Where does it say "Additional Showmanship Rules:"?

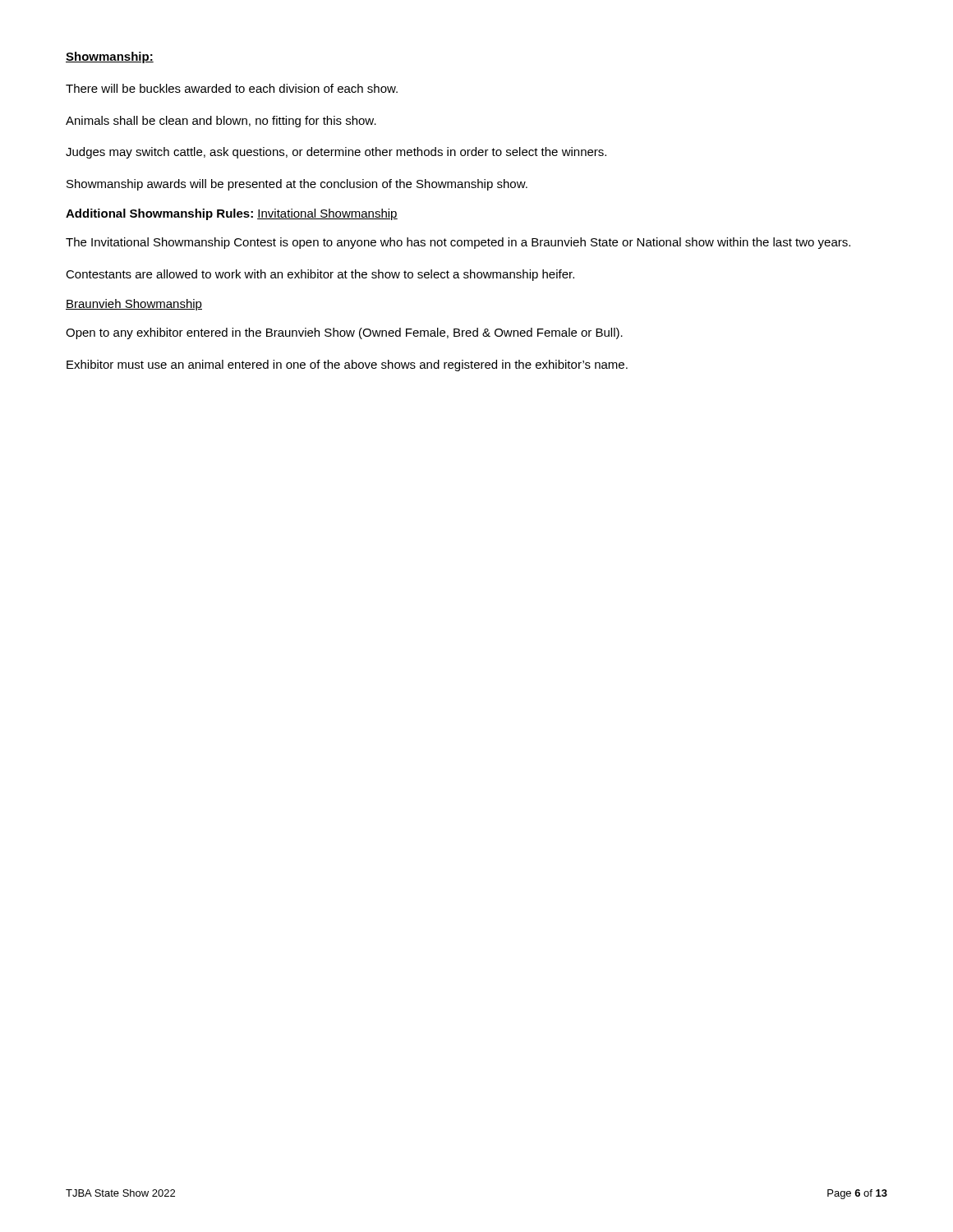click(x=160, y=213)
